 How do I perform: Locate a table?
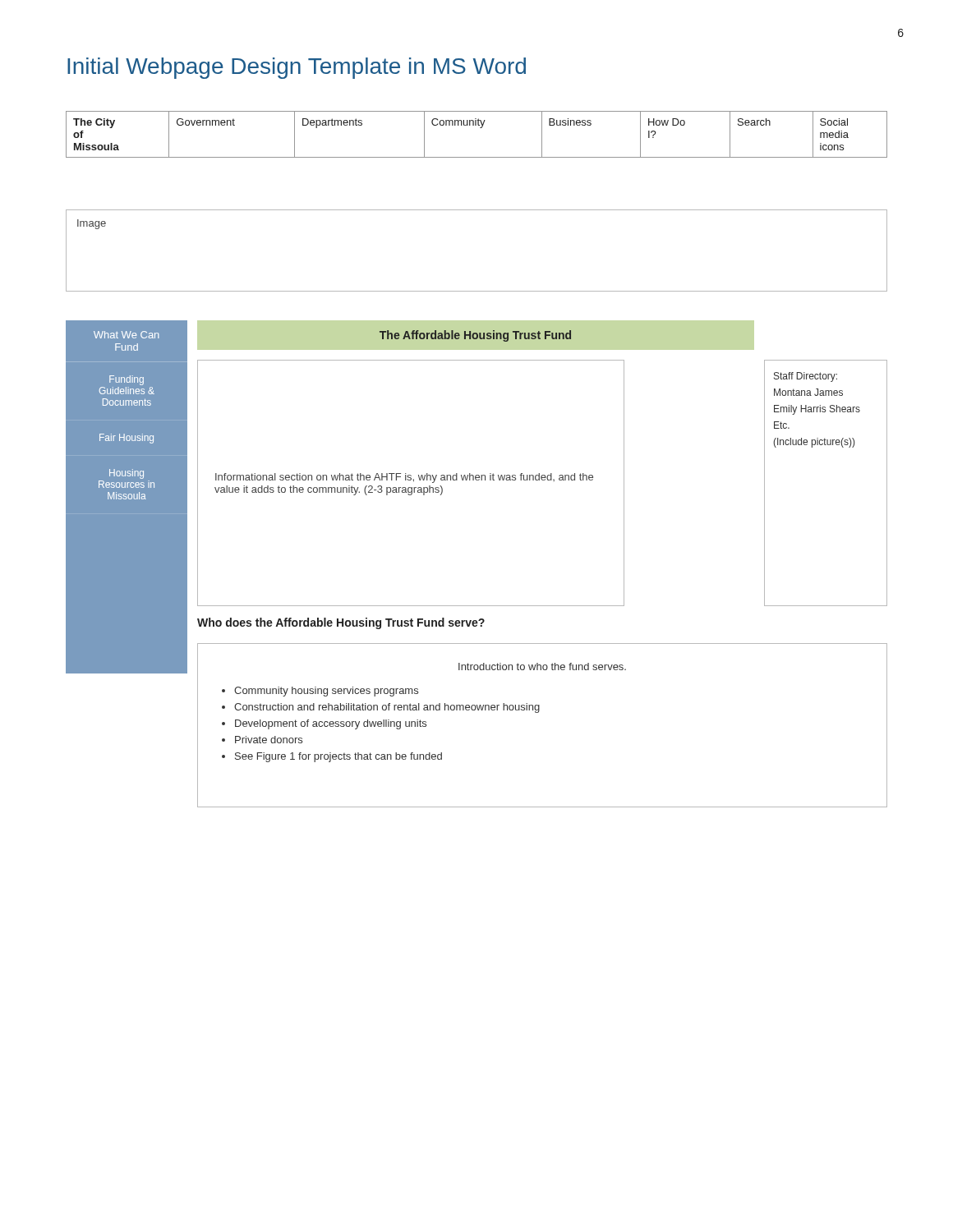(x=476, y=134)
